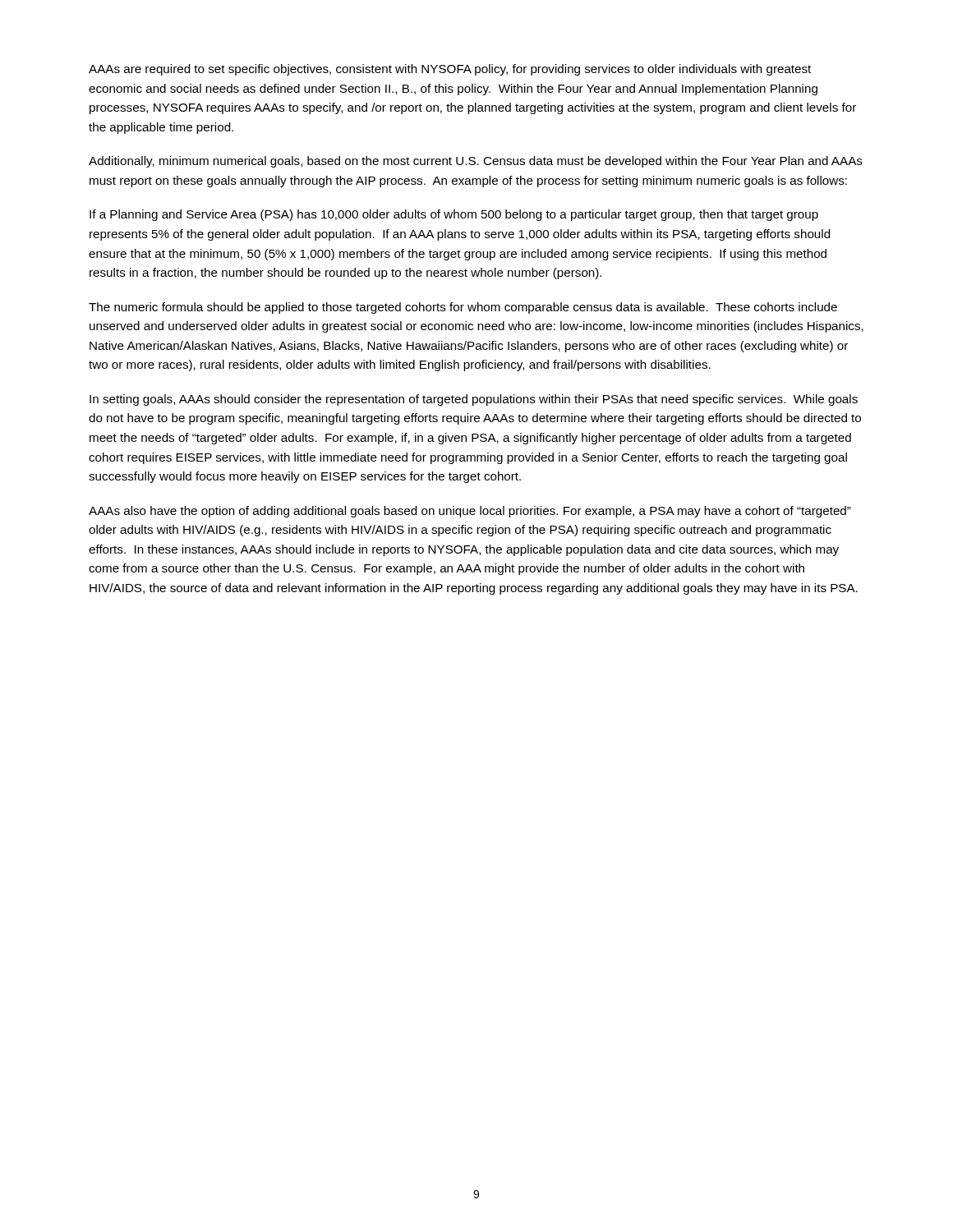Click the passage that begins "AAAs also have the option of adding"
The width and height of the screenshot is (953, 1232).
click(474, 549)
